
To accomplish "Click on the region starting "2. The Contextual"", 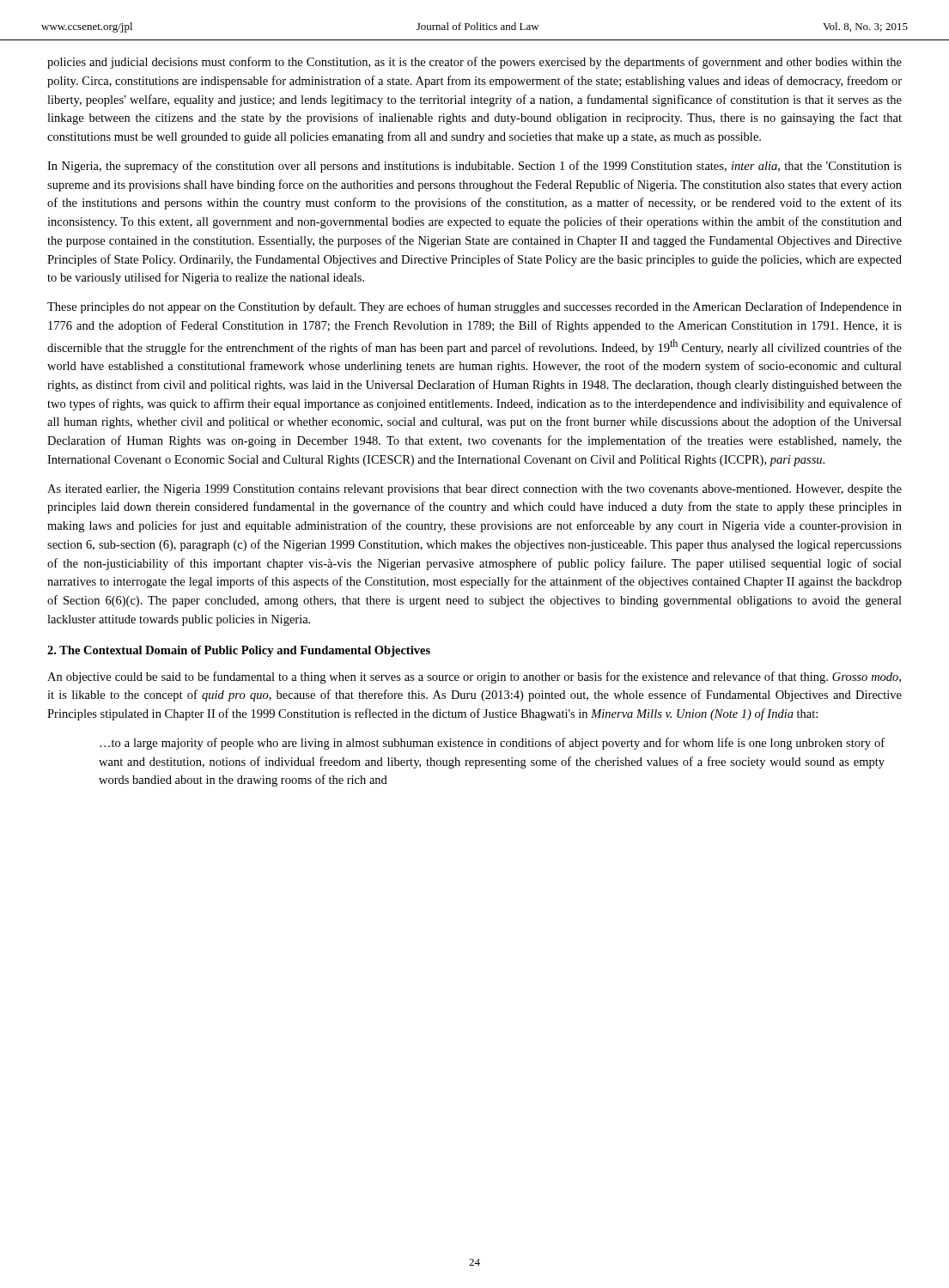I will tap(239, 650).
